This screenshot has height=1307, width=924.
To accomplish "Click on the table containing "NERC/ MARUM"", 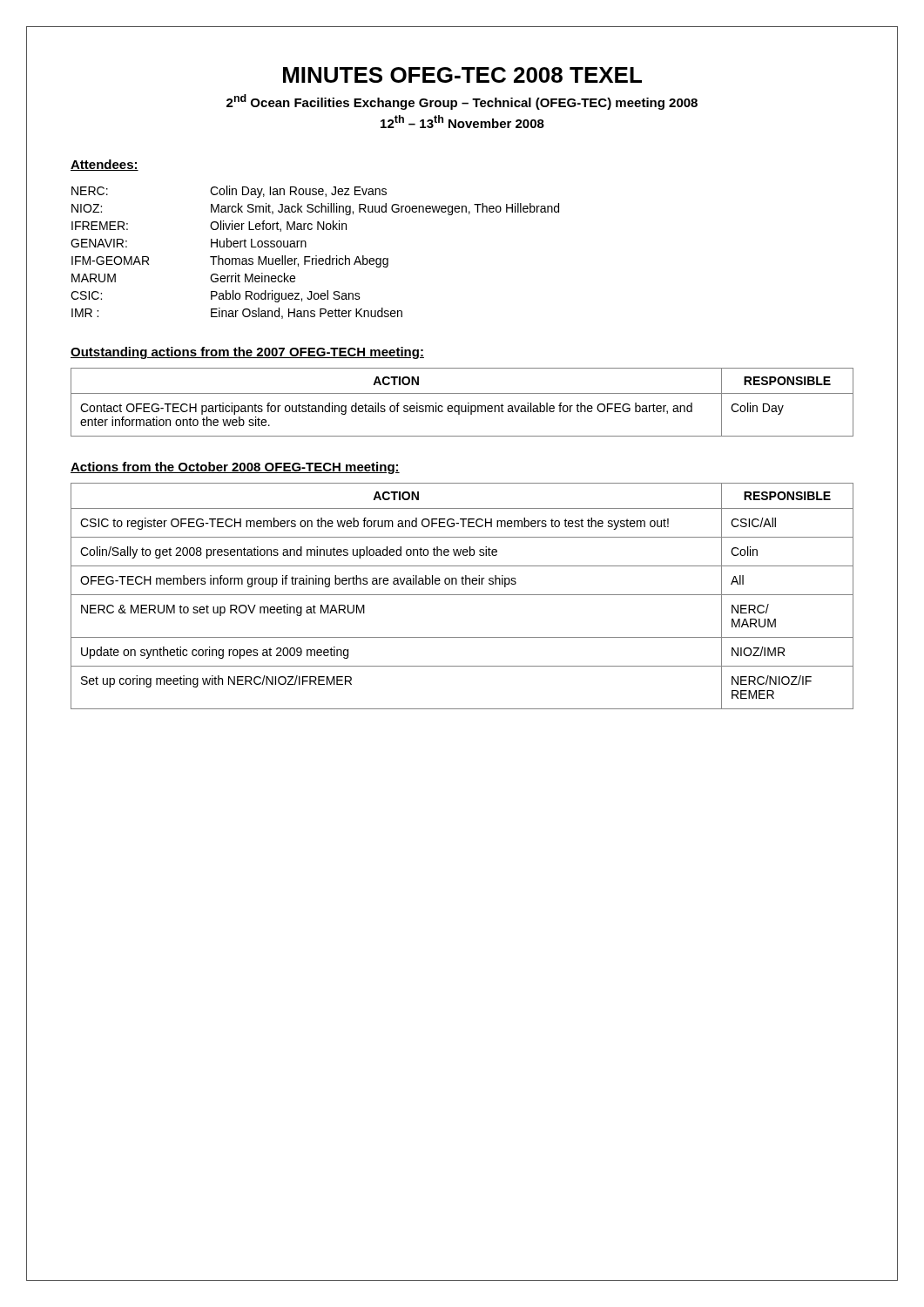I will coord(462,596).
